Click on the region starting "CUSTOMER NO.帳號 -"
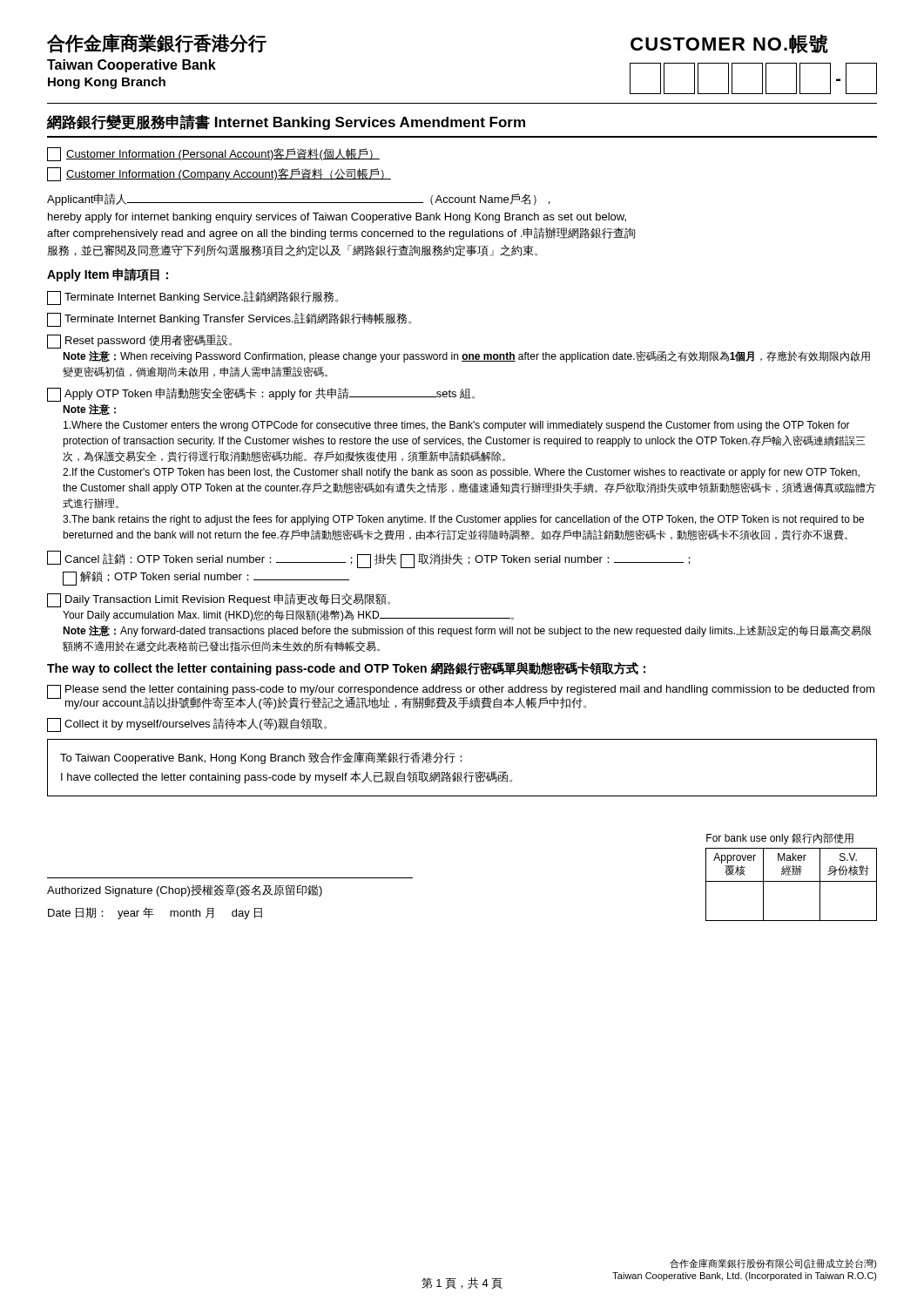The width and height of the screenshot is (924, 1307). pos(753,63)
